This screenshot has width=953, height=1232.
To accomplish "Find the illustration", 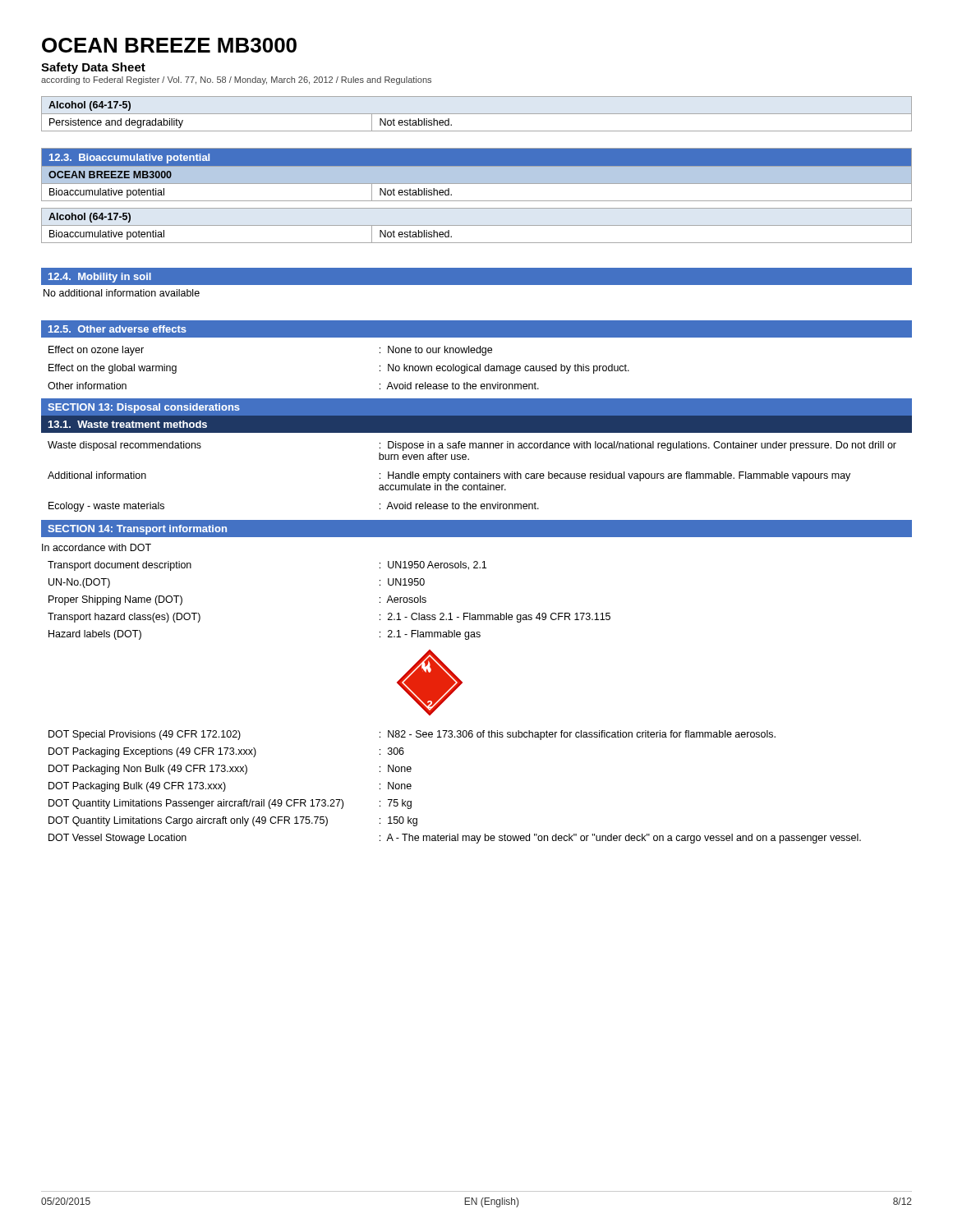I will coord(430,684).
